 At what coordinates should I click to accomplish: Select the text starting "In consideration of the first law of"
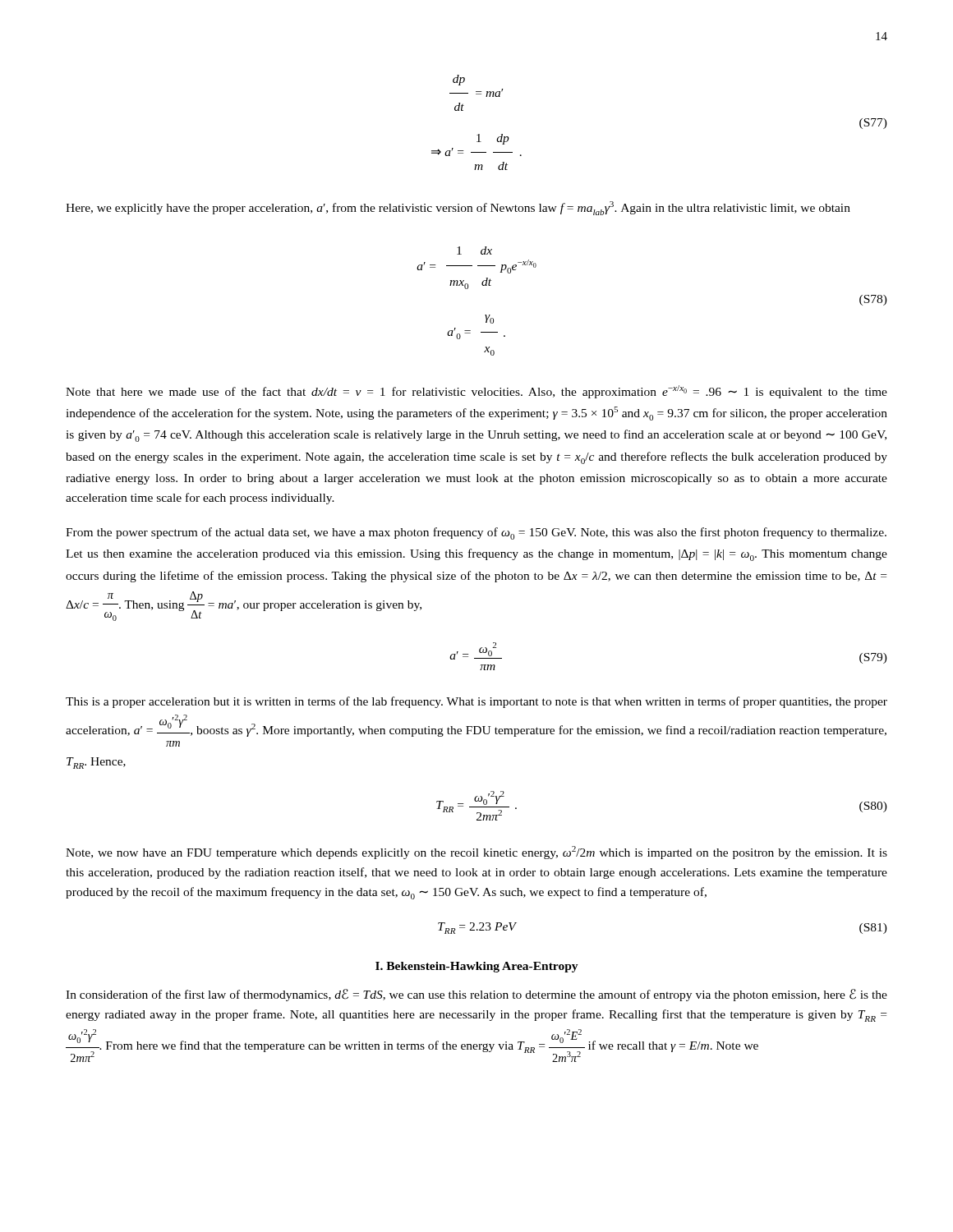click(476, 1027)
